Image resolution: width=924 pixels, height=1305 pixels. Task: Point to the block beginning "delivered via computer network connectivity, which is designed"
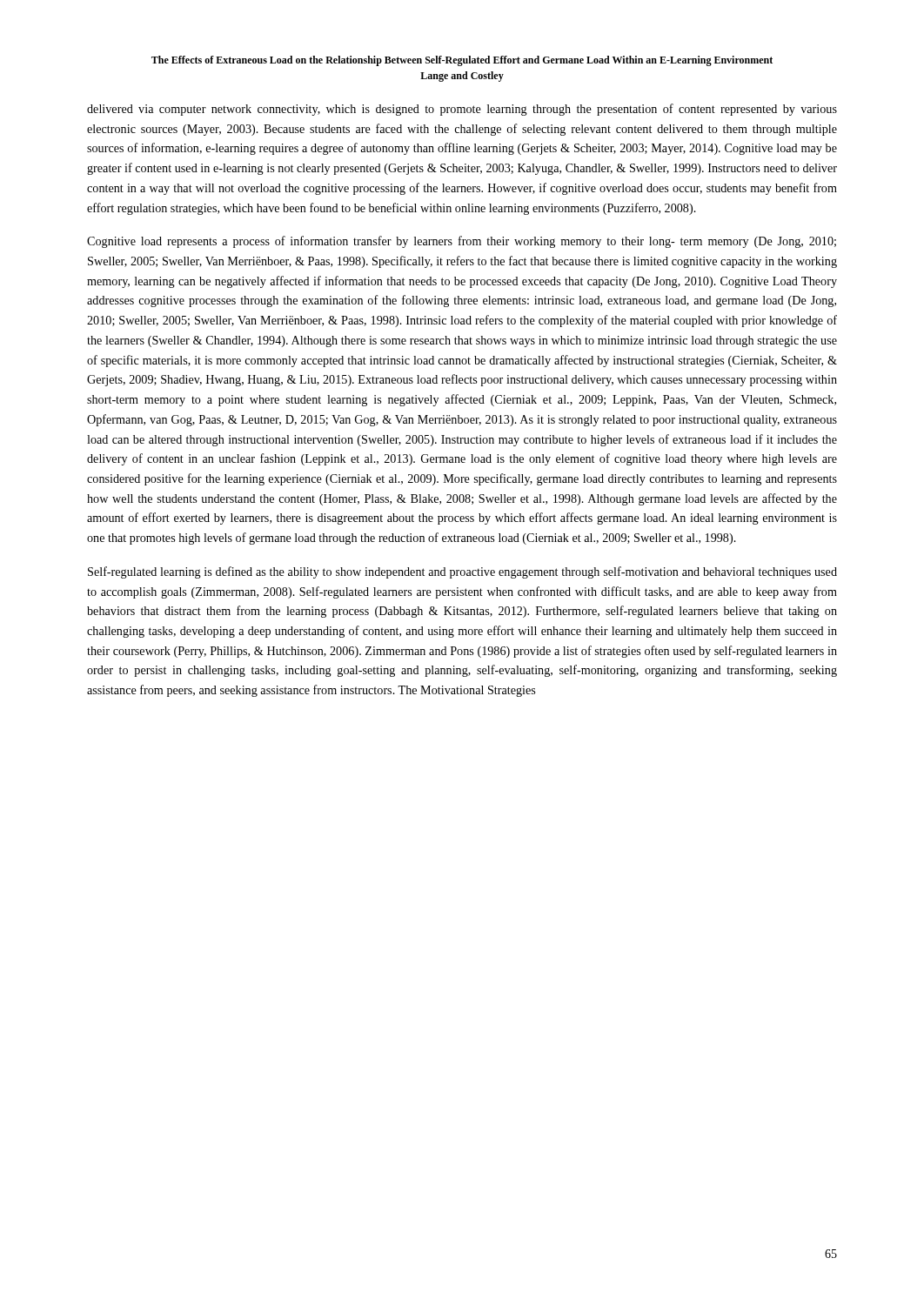[x=462, y=158]
